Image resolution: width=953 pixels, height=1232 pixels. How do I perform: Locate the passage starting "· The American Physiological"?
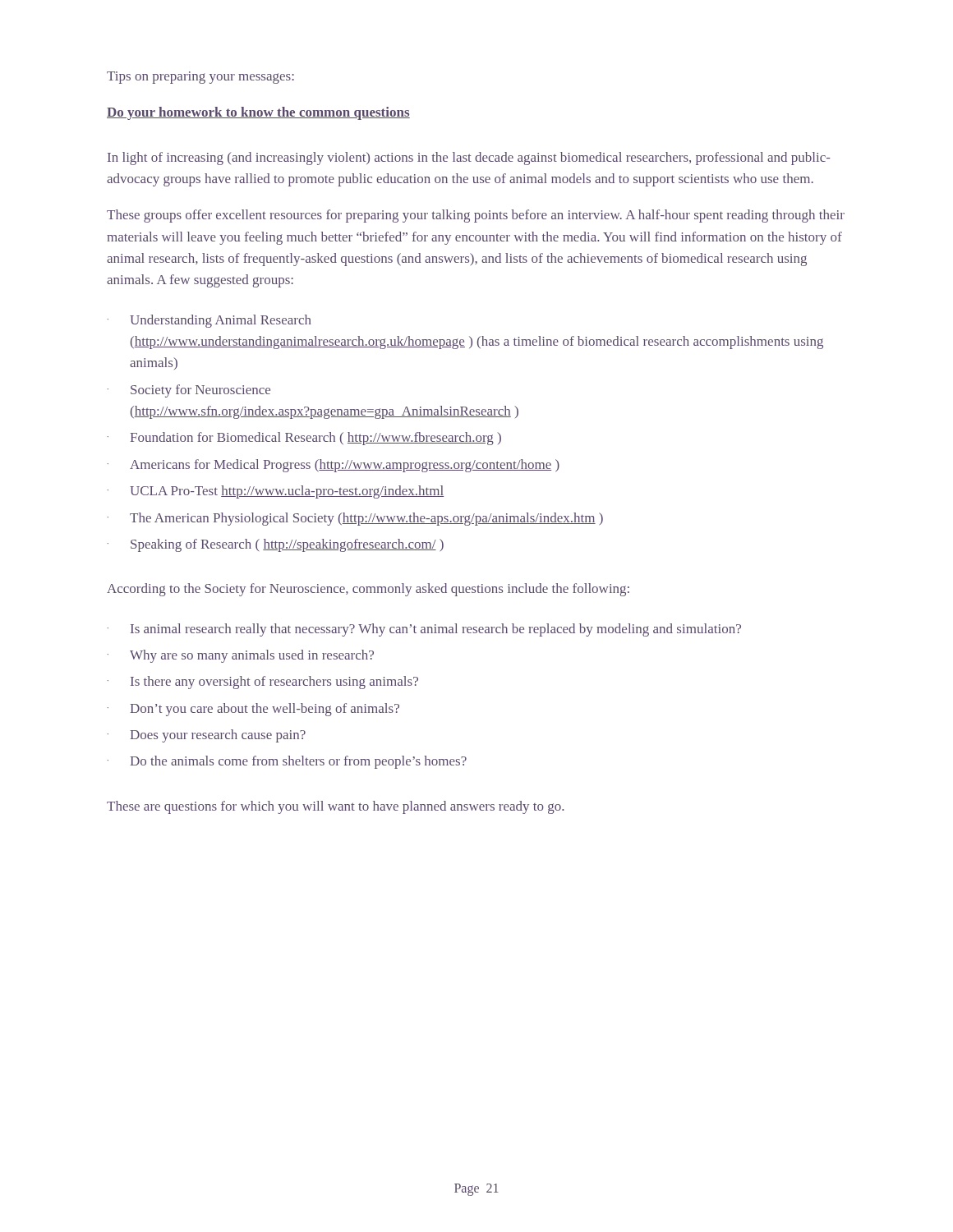click(x=476, y=518)
